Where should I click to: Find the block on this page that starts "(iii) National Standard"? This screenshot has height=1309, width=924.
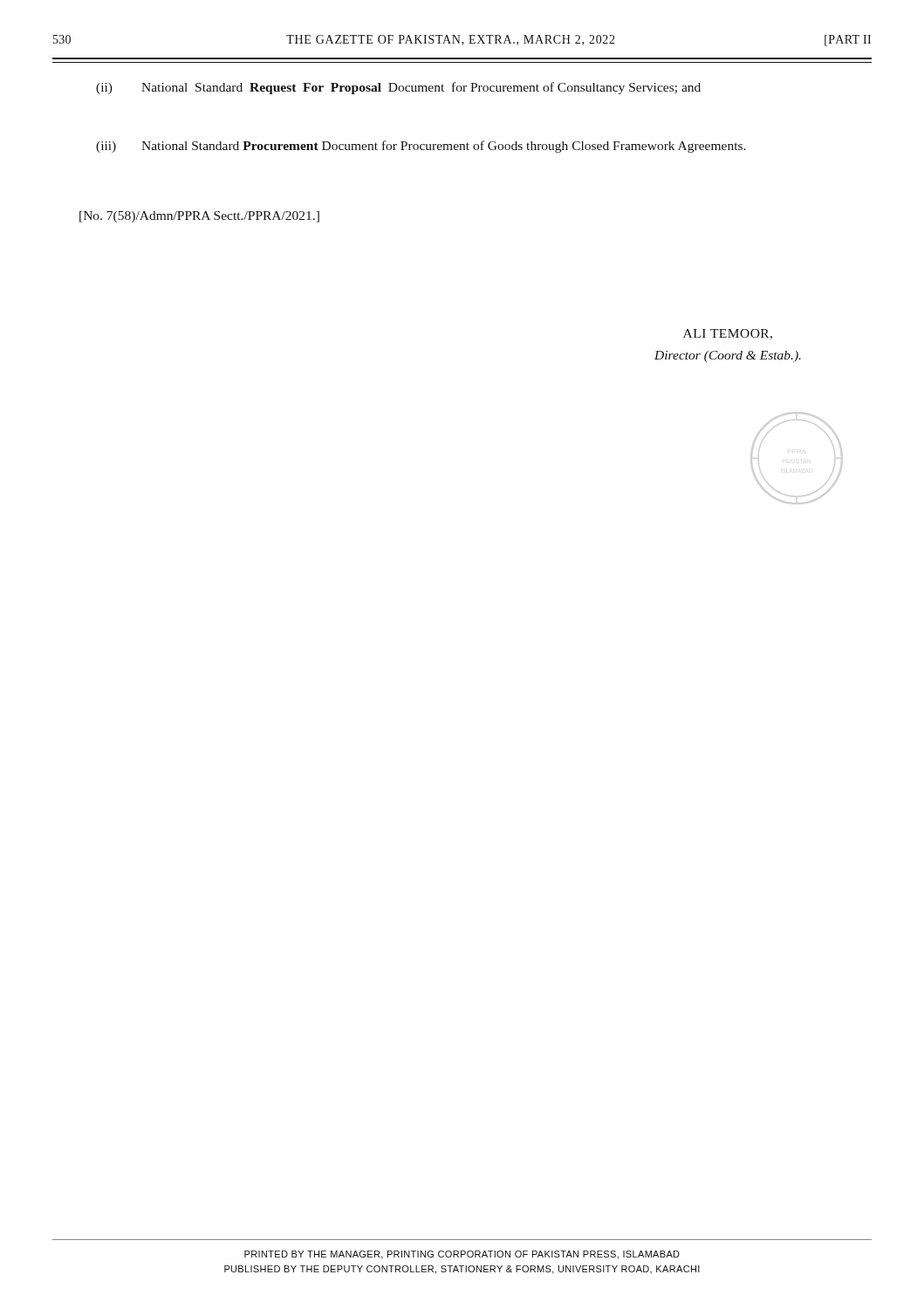[x=462, y=146]
